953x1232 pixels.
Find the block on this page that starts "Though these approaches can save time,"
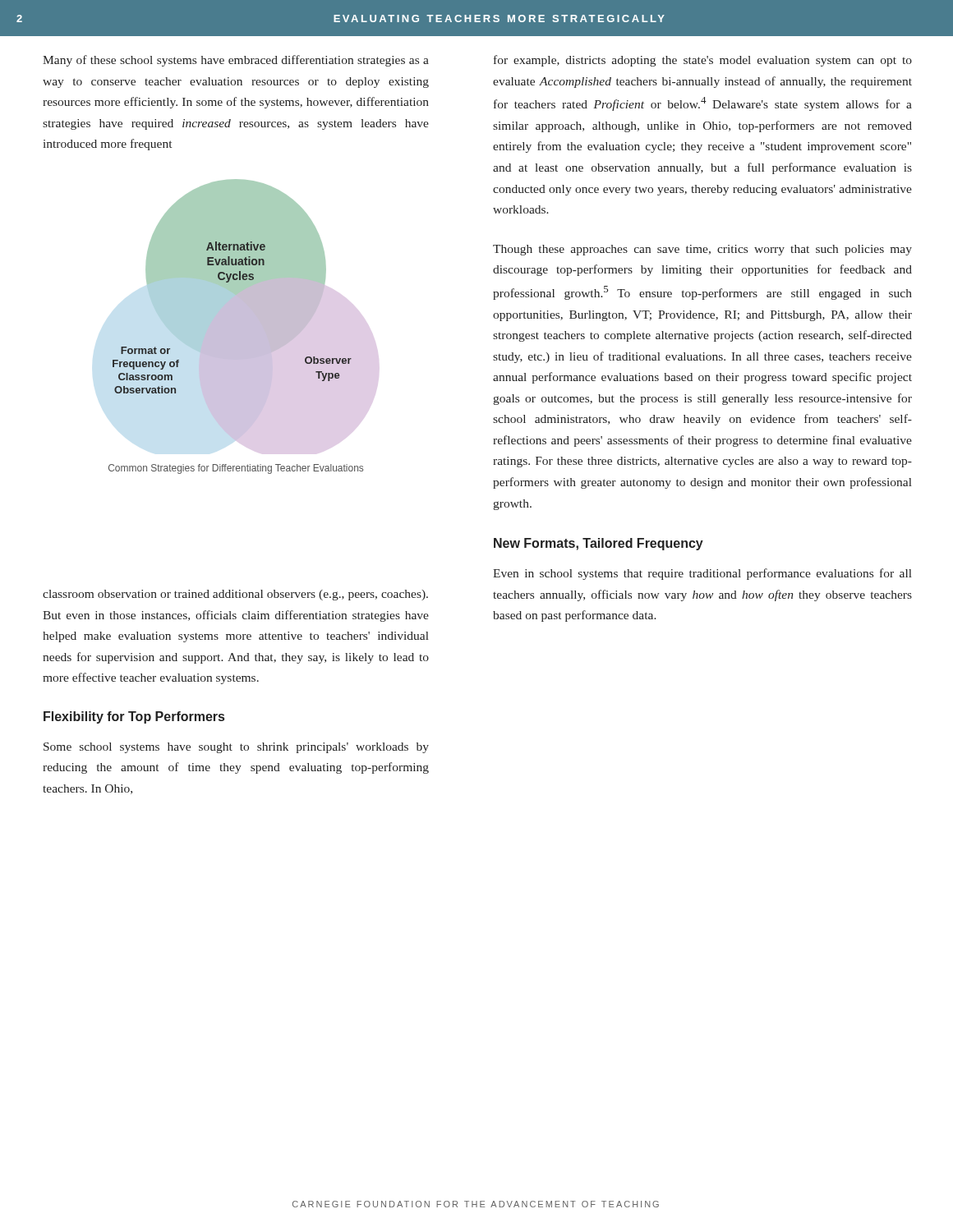pyautogui.click(x=702, y=375)
